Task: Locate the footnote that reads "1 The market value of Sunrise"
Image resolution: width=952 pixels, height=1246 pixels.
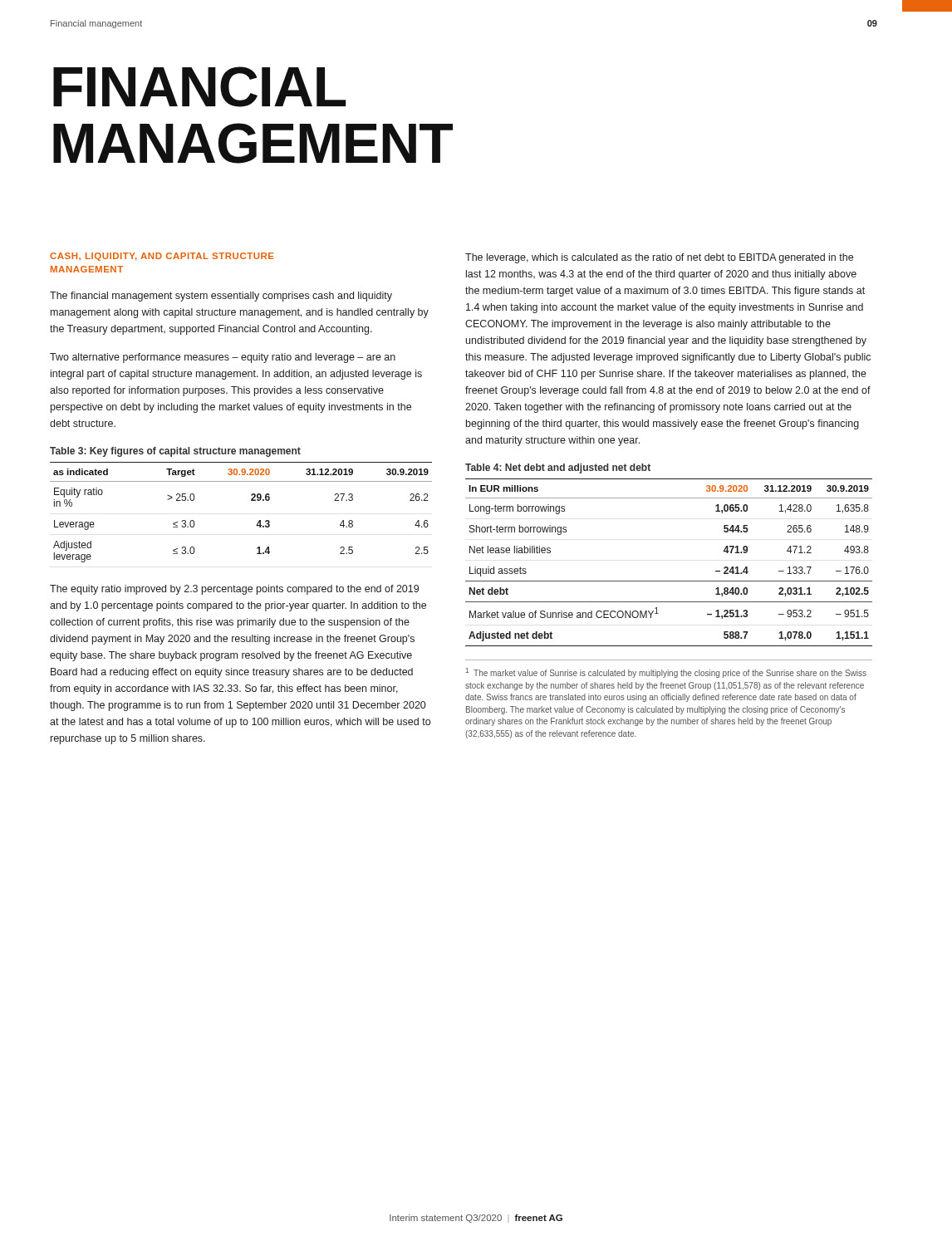Action: (666, 702)
